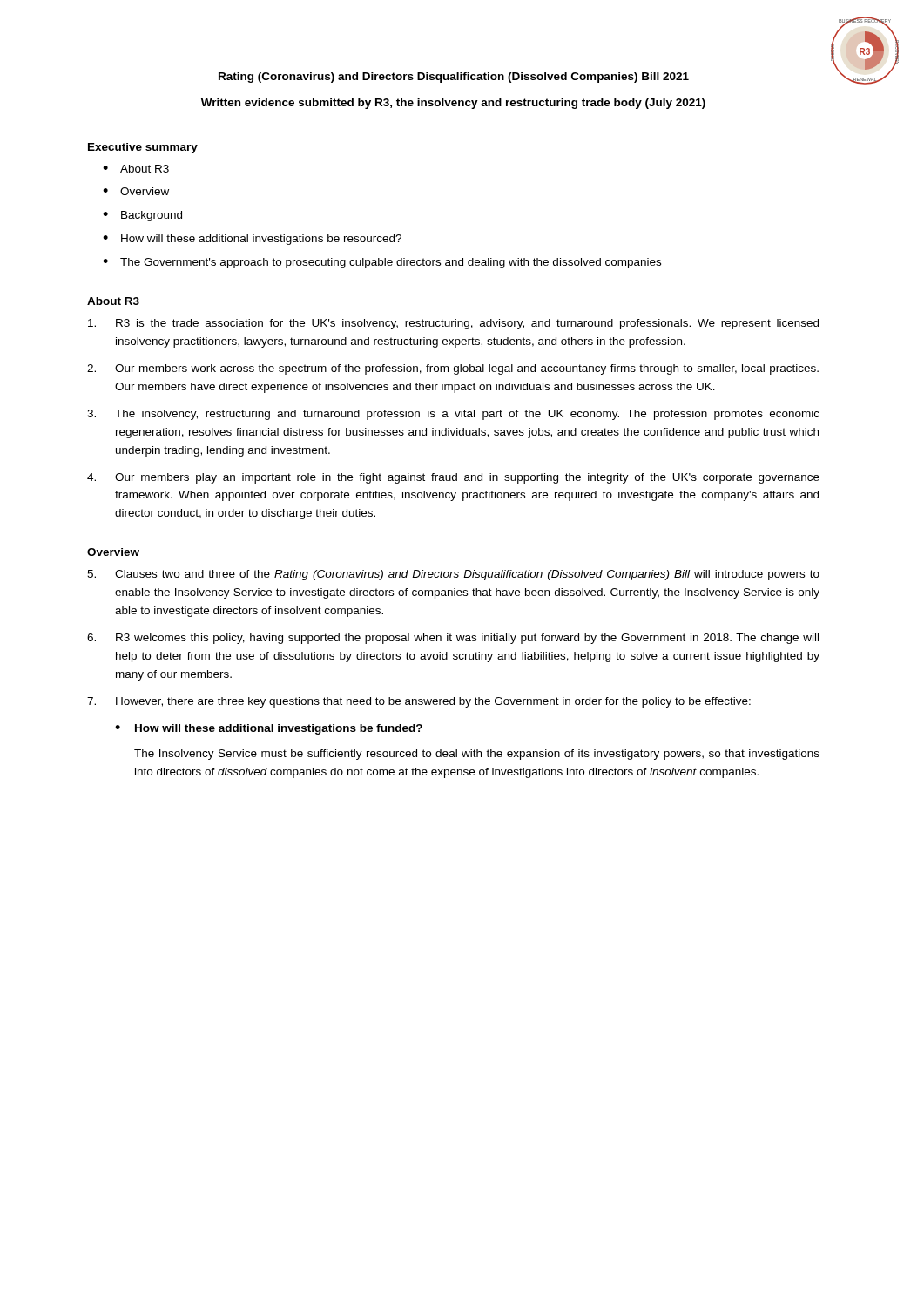Click on the text starting "R3 welcomes this policy, having supported"
Screen dimensions: 1307x924
click(453, 657)
